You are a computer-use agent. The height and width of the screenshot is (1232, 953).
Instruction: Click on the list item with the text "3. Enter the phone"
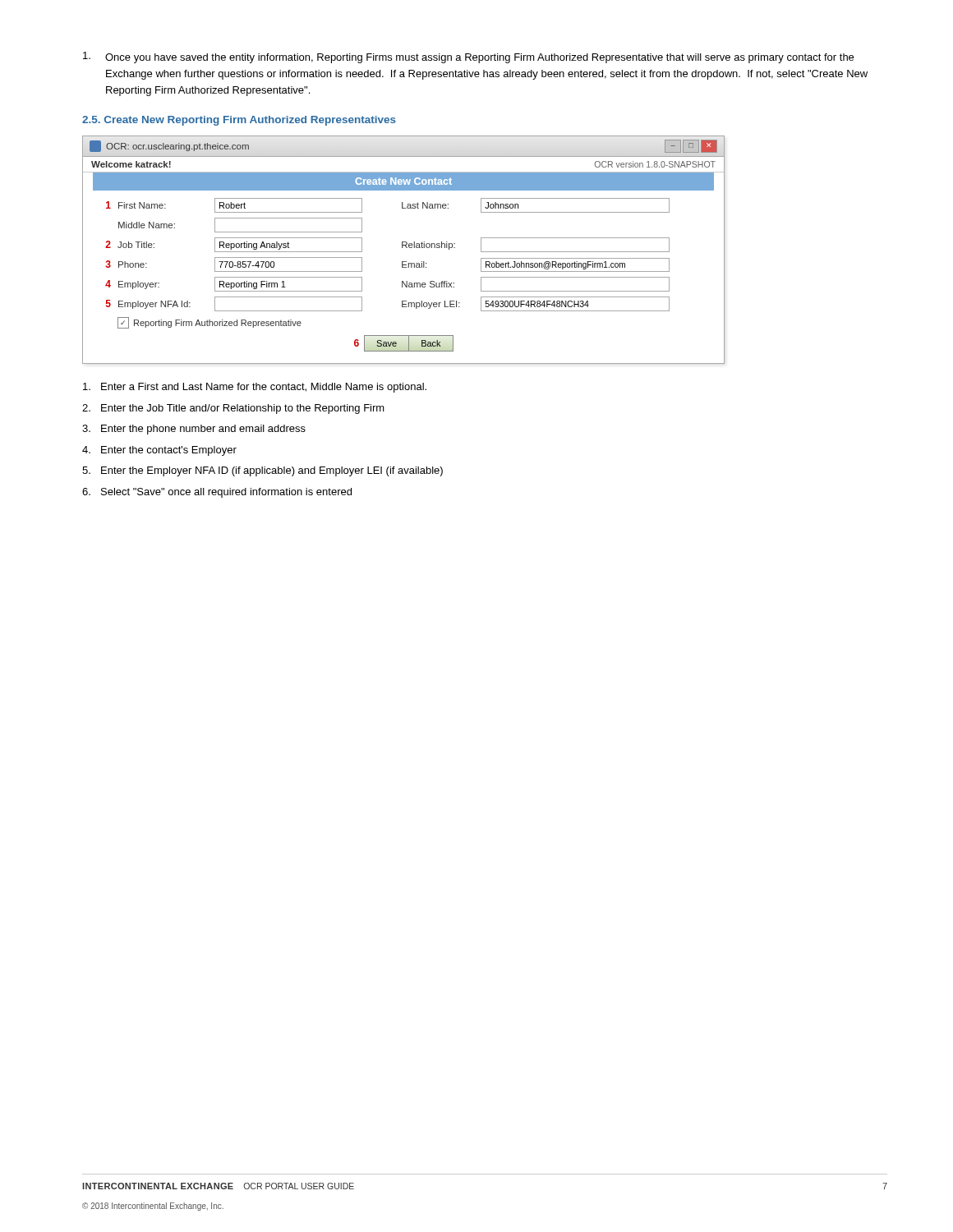coord(194,429)
